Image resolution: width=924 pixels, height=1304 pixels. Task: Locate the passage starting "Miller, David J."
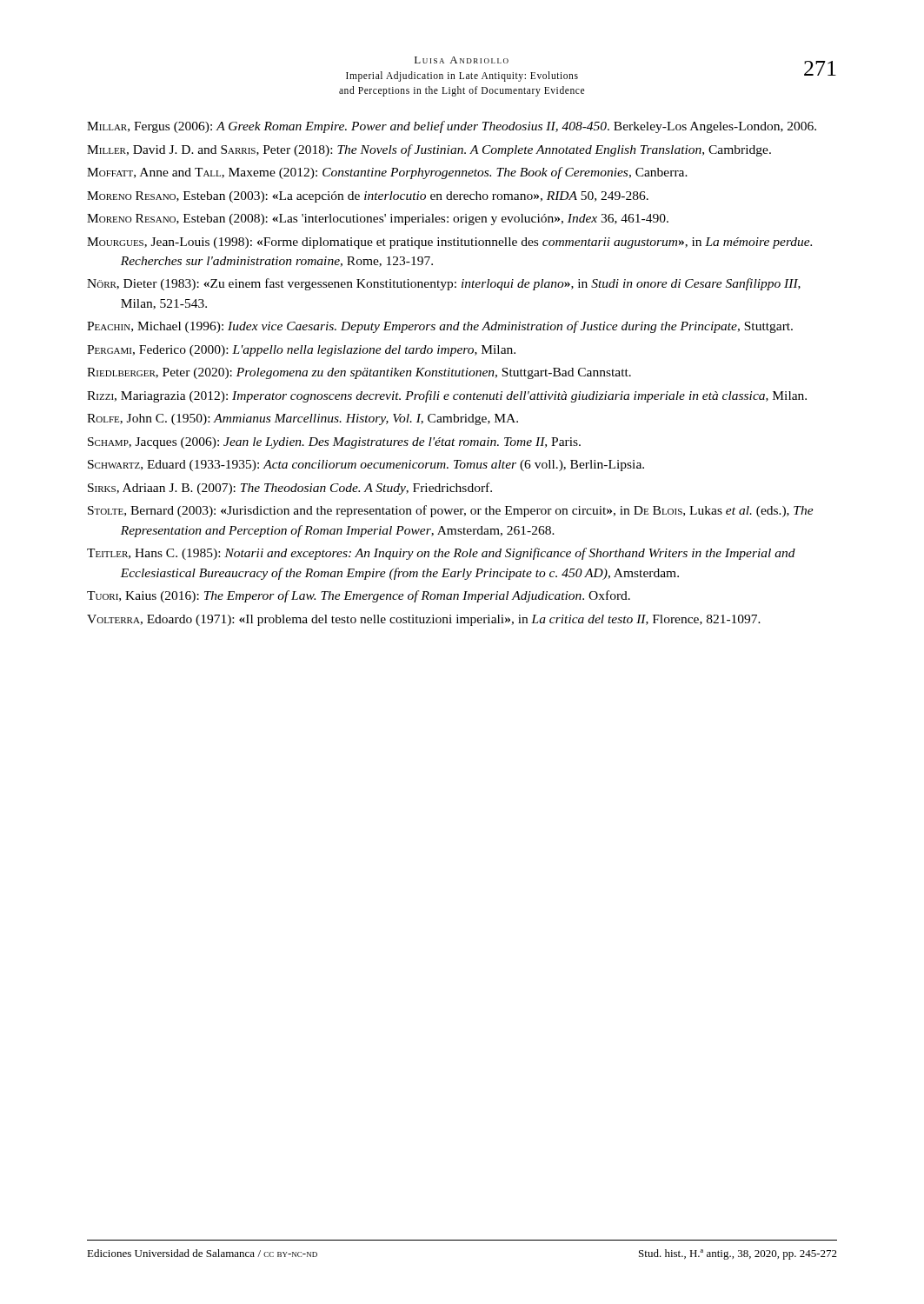click(x=429, y=149)
